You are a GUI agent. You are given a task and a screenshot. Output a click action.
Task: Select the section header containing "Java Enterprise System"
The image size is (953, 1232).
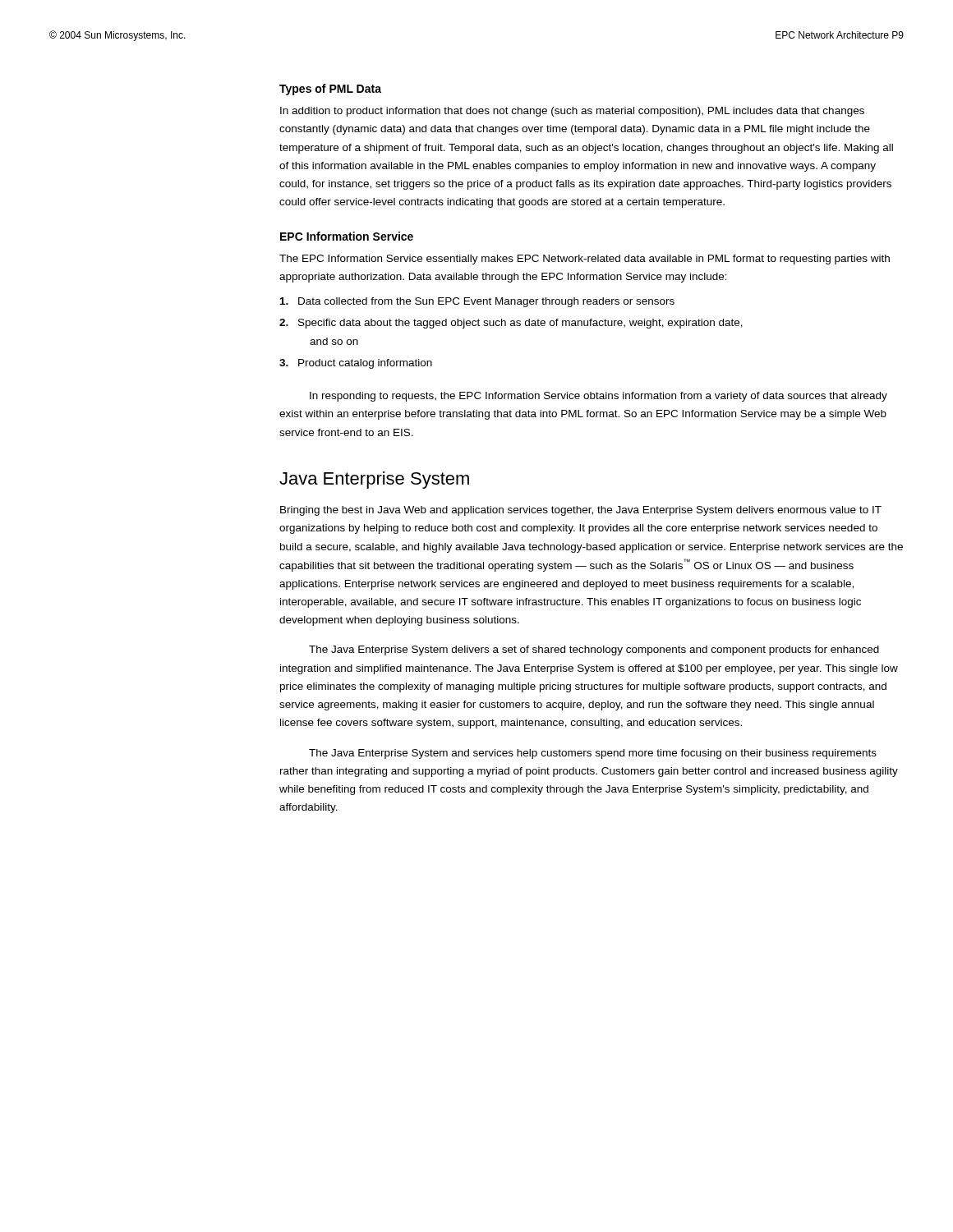tap(375, 478)
